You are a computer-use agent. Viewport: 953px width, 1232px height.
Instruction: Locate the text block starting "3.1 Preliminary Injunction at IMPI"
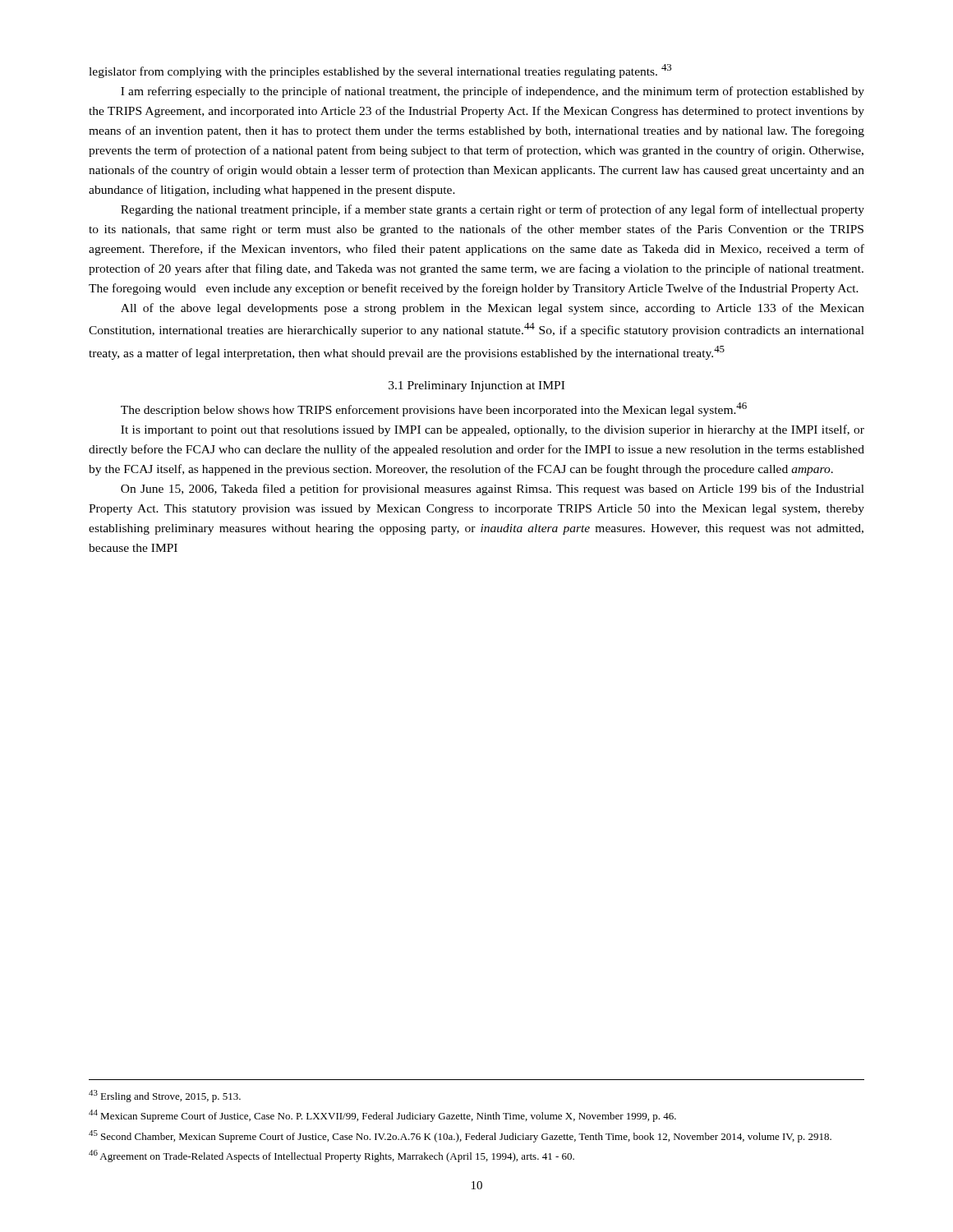click(x=476, y=385)
